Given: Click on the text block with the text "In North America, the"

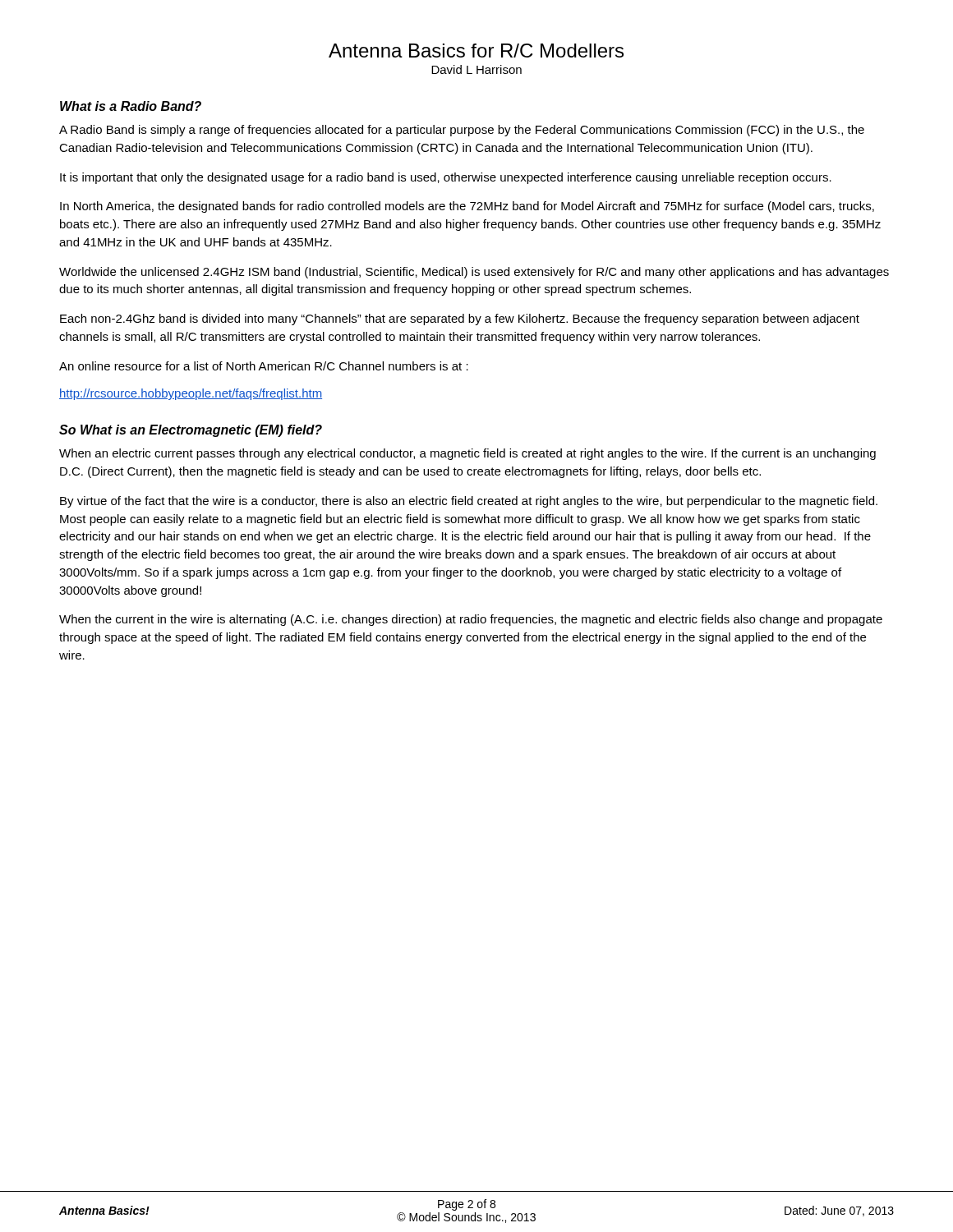Looking at the screenshot, I should [470, 224].
